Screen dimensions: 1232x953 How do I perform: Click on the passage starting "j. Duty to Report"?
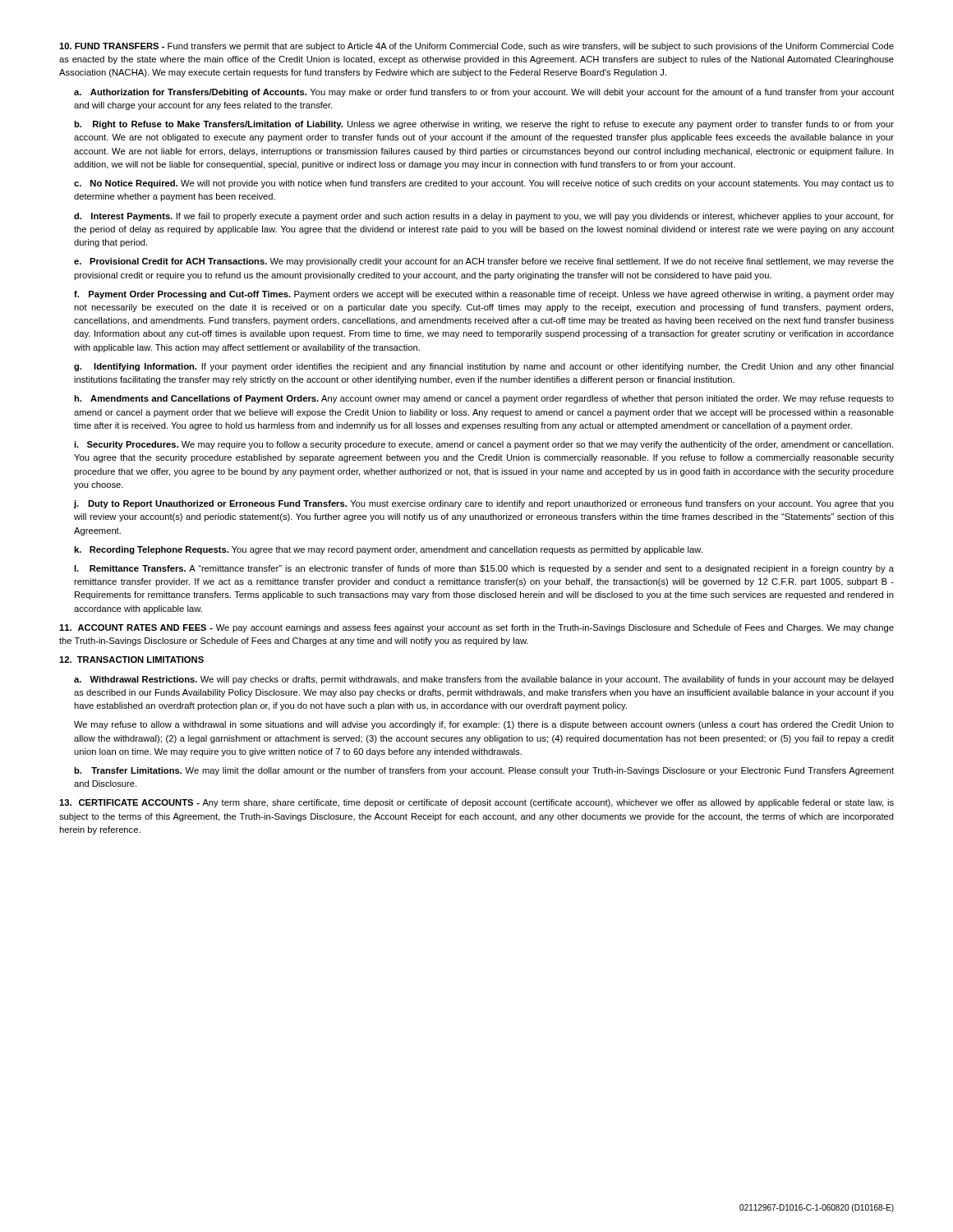pos(484,517)
